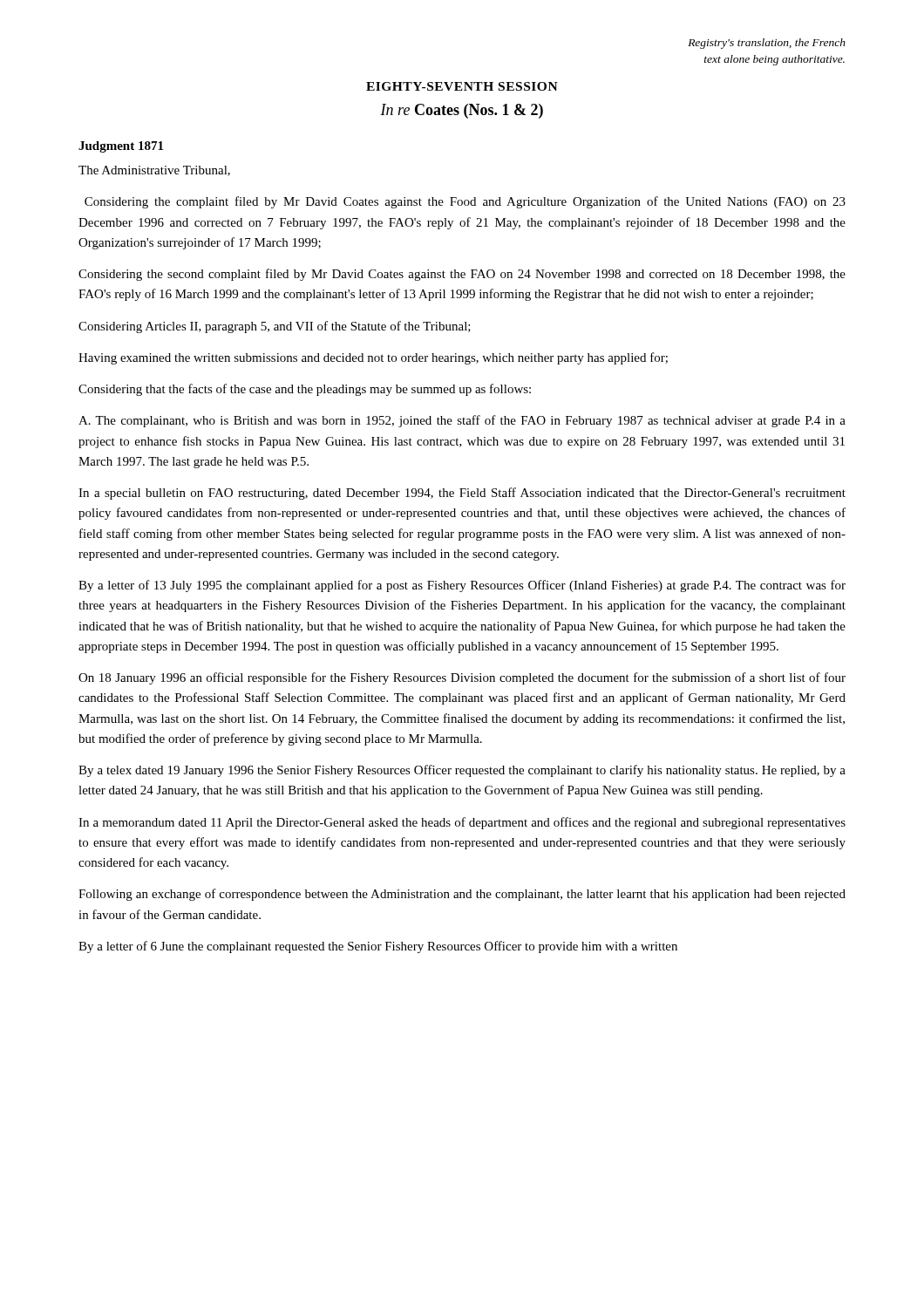
Task: Locate the title that opens with "In re Coates (Nos. 1 &"
Action: pos(462,110)
